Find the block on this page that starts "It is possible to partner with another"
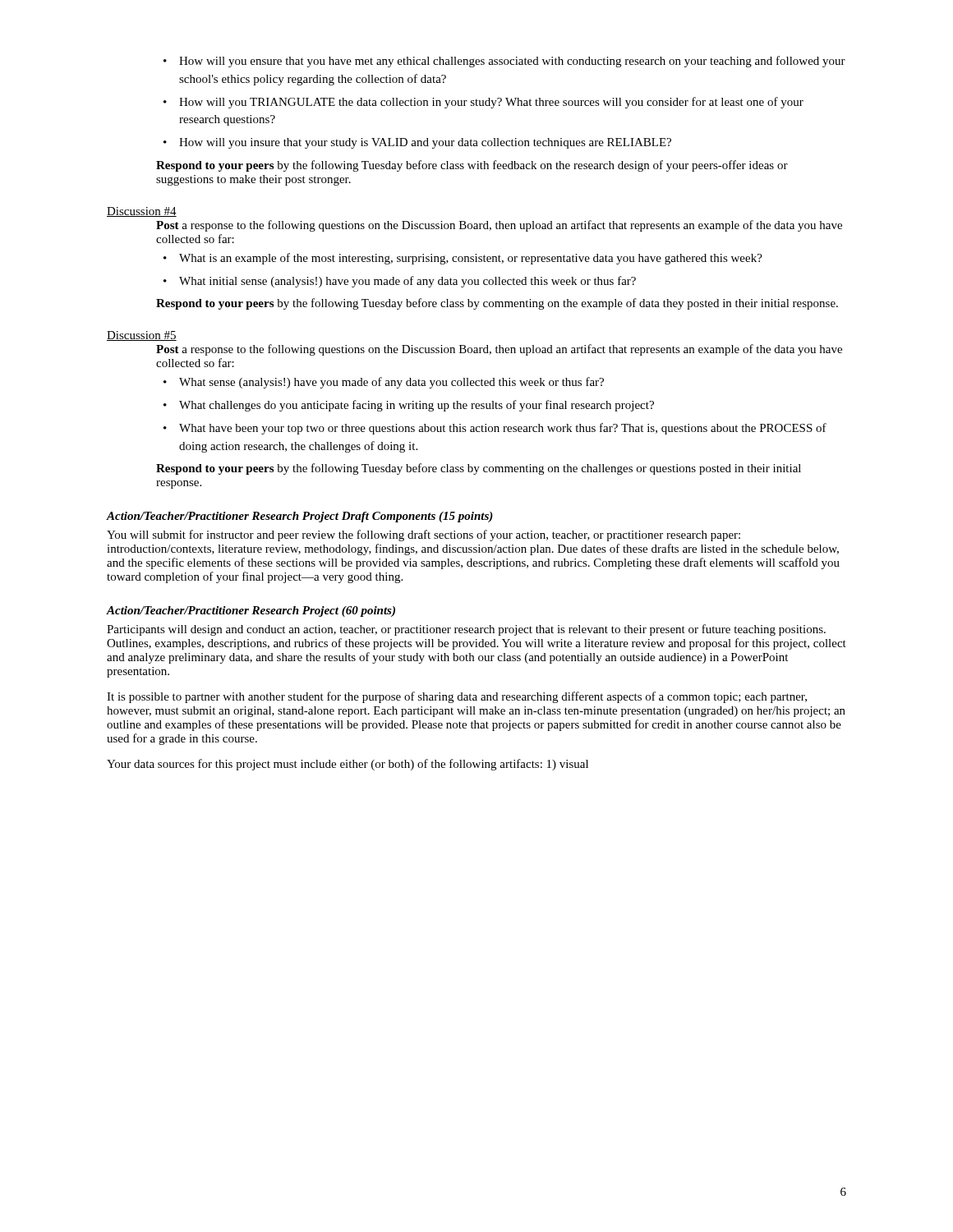Screen dimensions: 1232x953 click(476, 718)
